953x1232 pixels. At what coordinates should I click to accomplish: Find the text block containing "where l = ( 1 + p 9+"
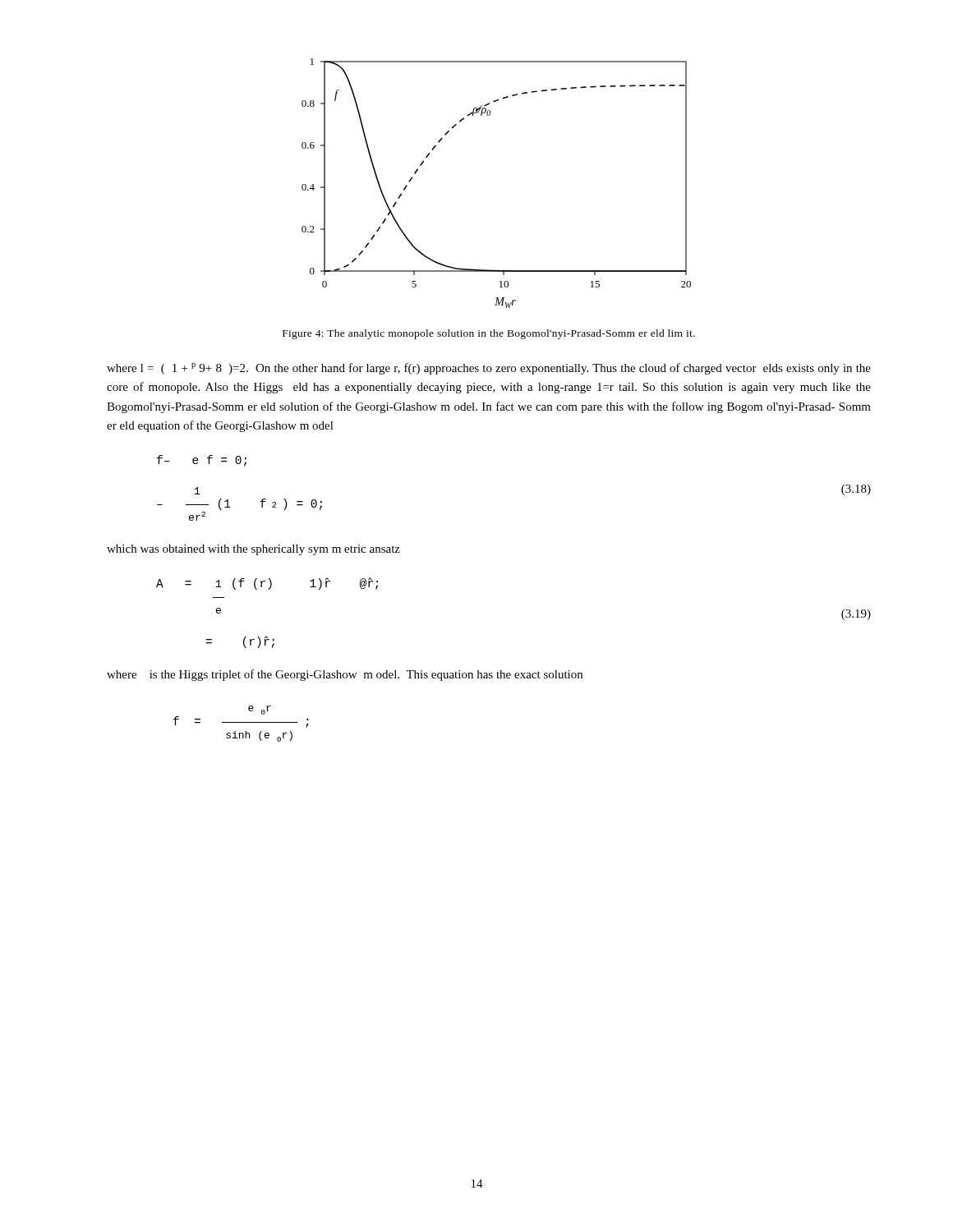(489, 396)
